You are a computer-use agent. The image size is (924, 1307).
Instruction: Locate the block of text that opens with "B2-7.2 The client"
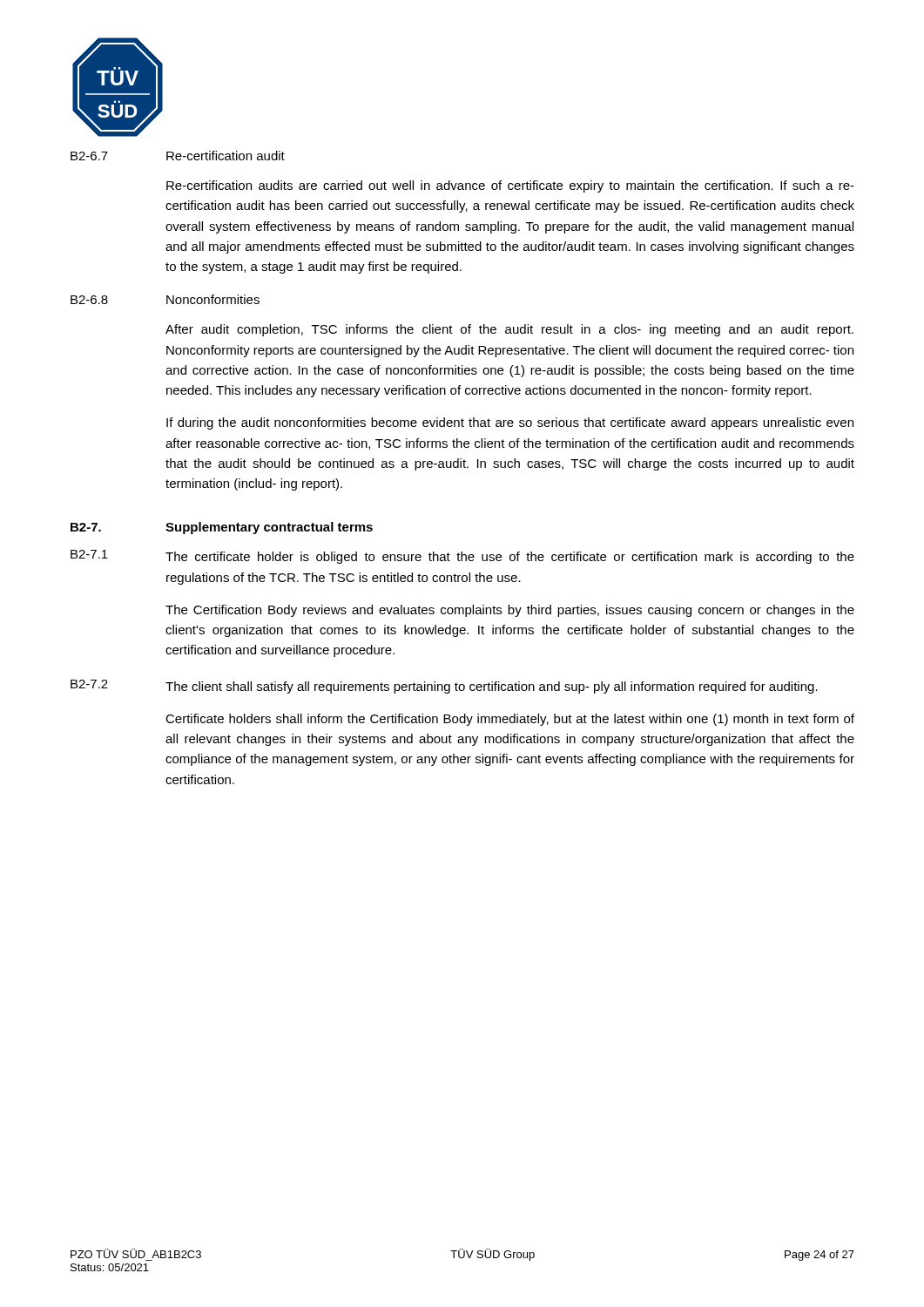pos(444,686)
